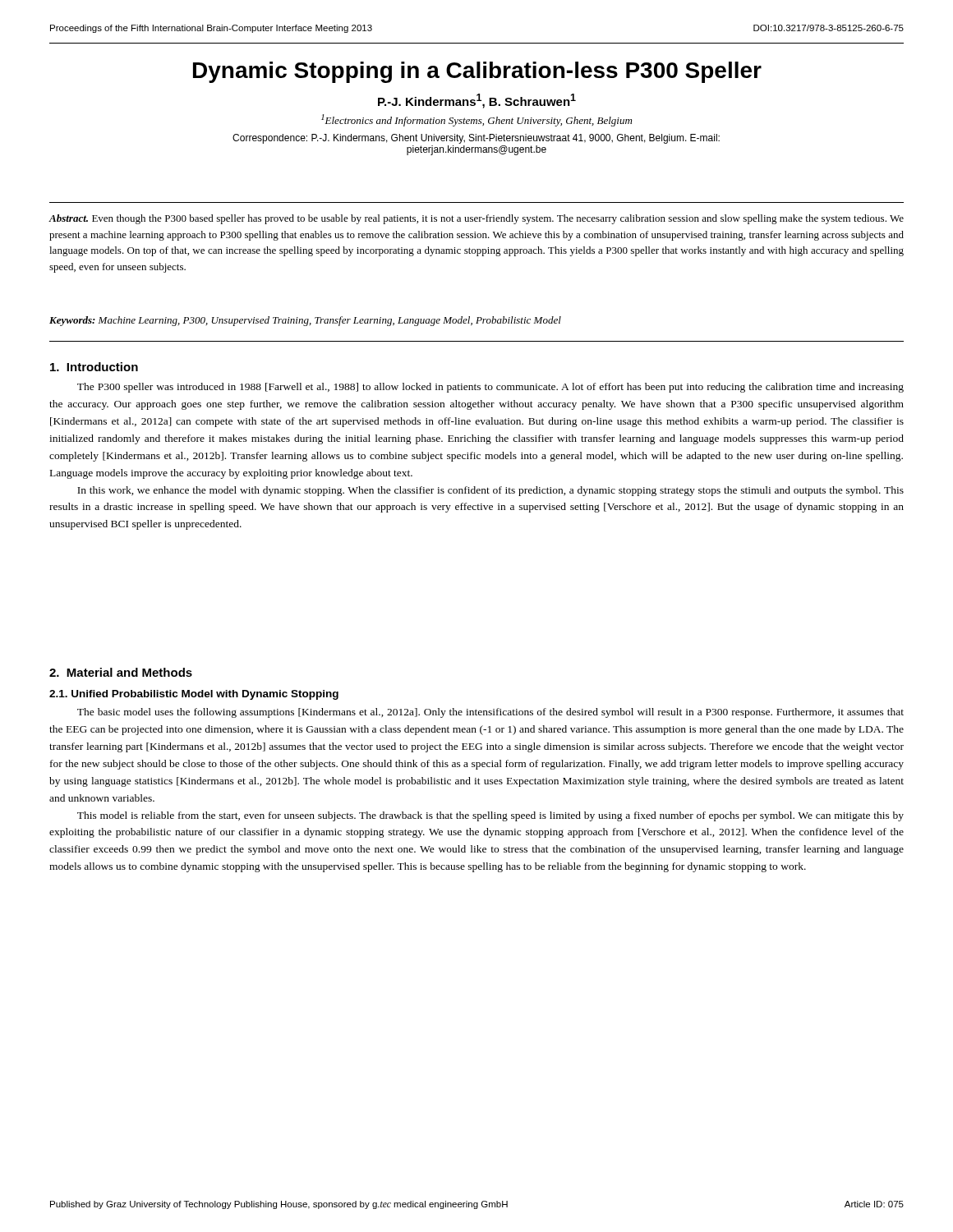Where is the passage that starts "1Electronics and Information Systems, Ghent University,"?
The width and height of the screenshot is (953, 1232).
tap(476, 119)
